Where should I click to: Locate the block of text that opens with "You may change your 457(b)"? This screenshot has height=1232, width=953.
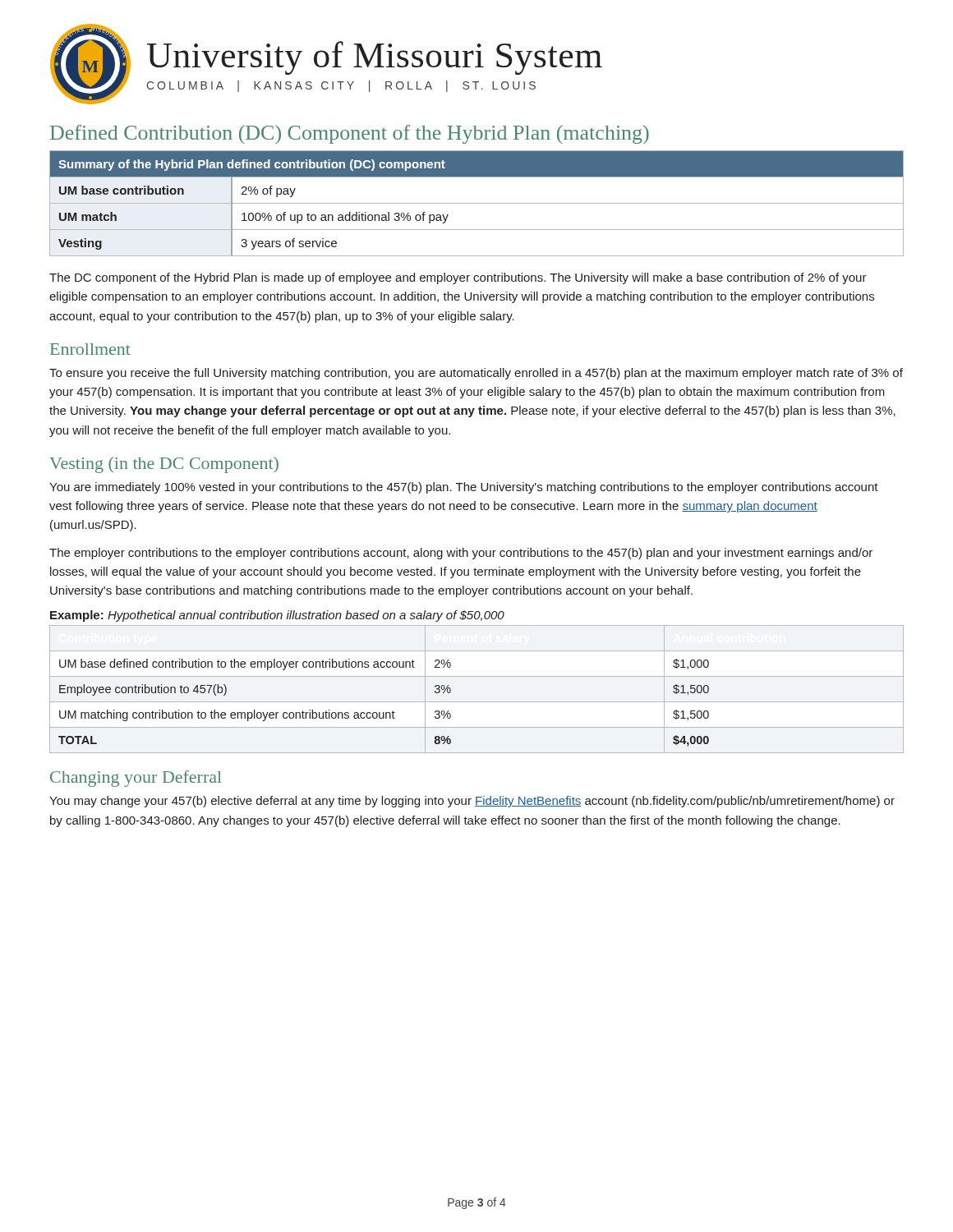(472, 810)
